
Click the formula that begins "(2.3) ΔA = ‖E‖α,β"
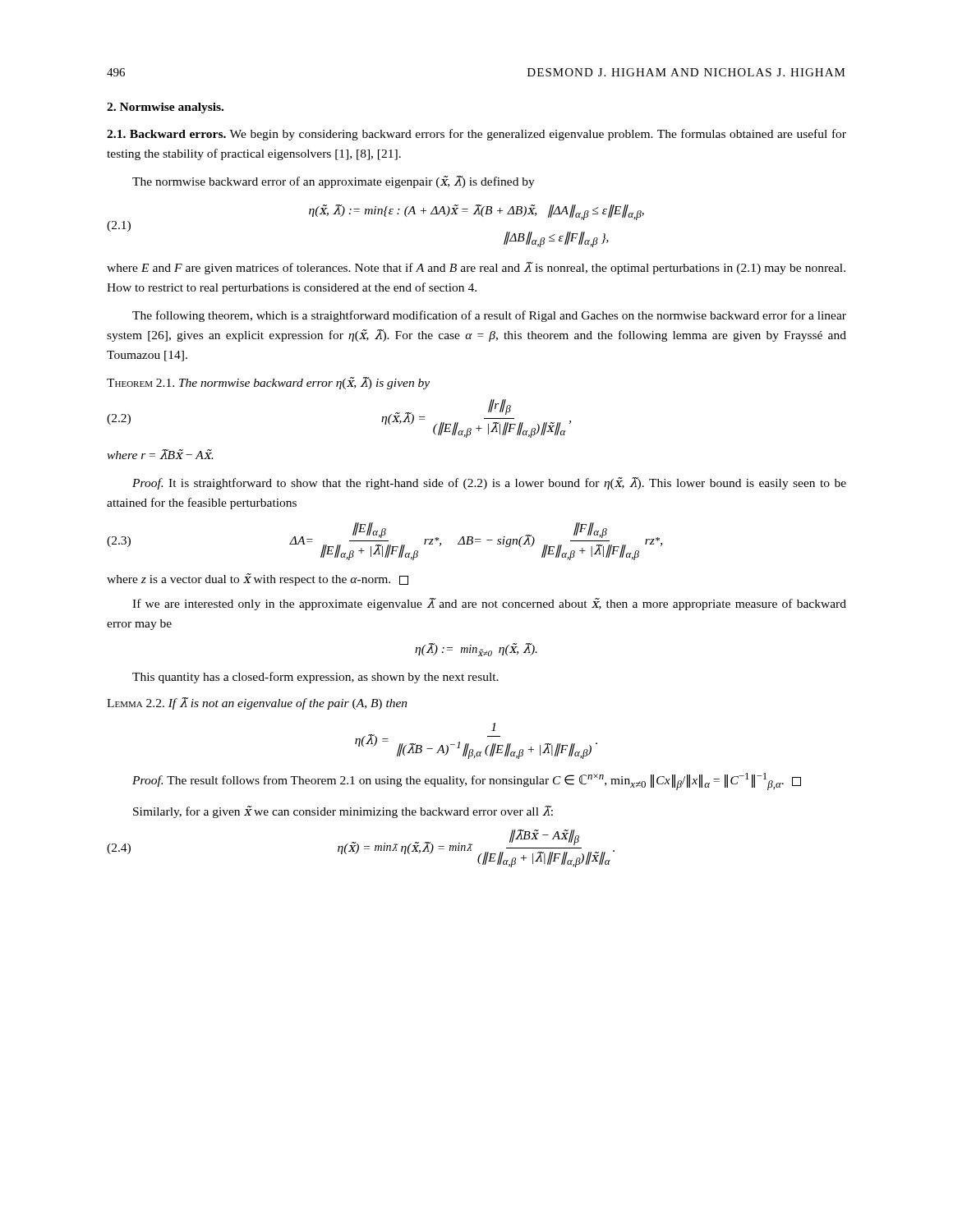(x=476, y=541)
